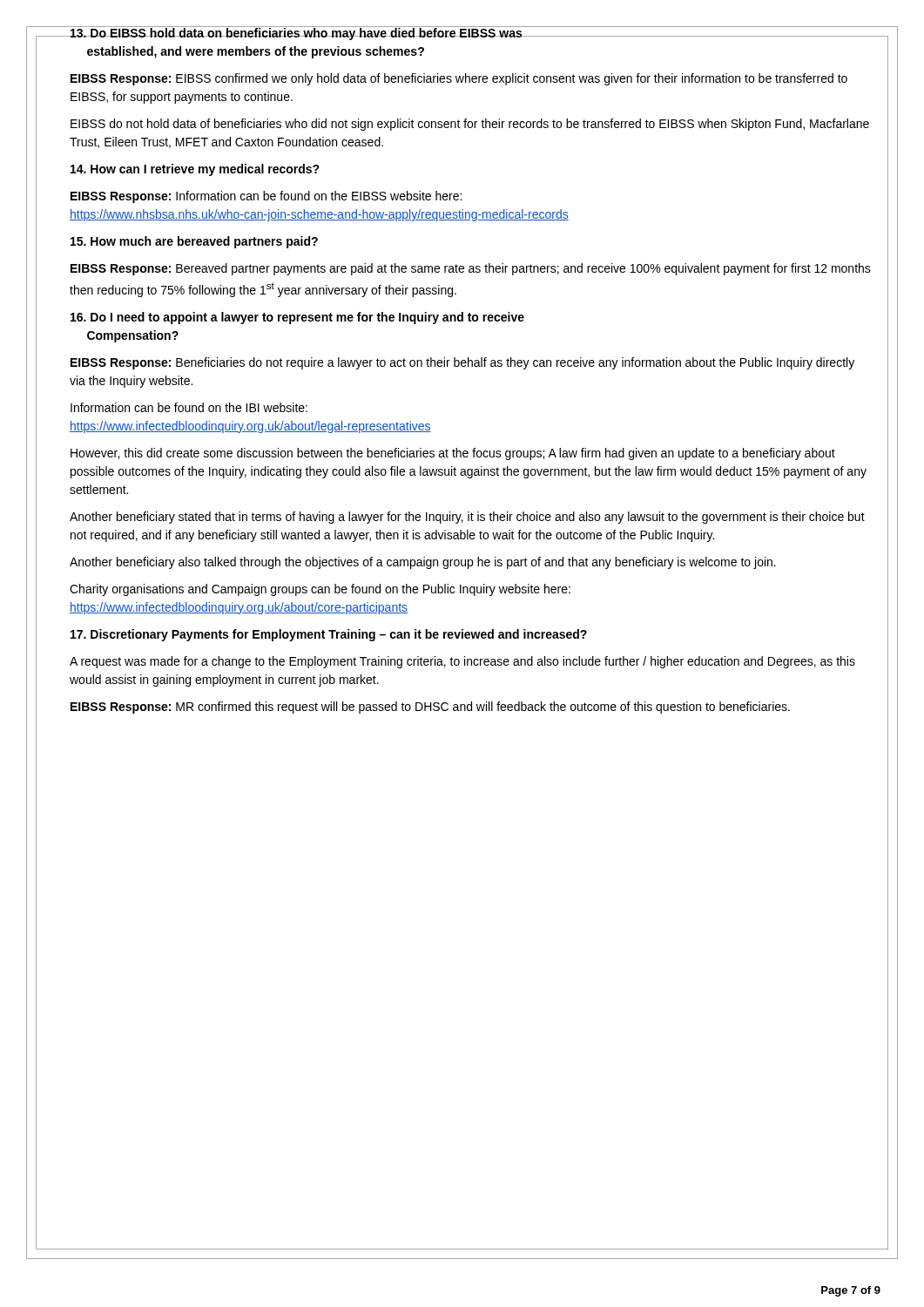Locate the text block that says "EIBSS Response: EIBSS"
Viewport: 924px width, 1307px height.
[x=459, y=88]
